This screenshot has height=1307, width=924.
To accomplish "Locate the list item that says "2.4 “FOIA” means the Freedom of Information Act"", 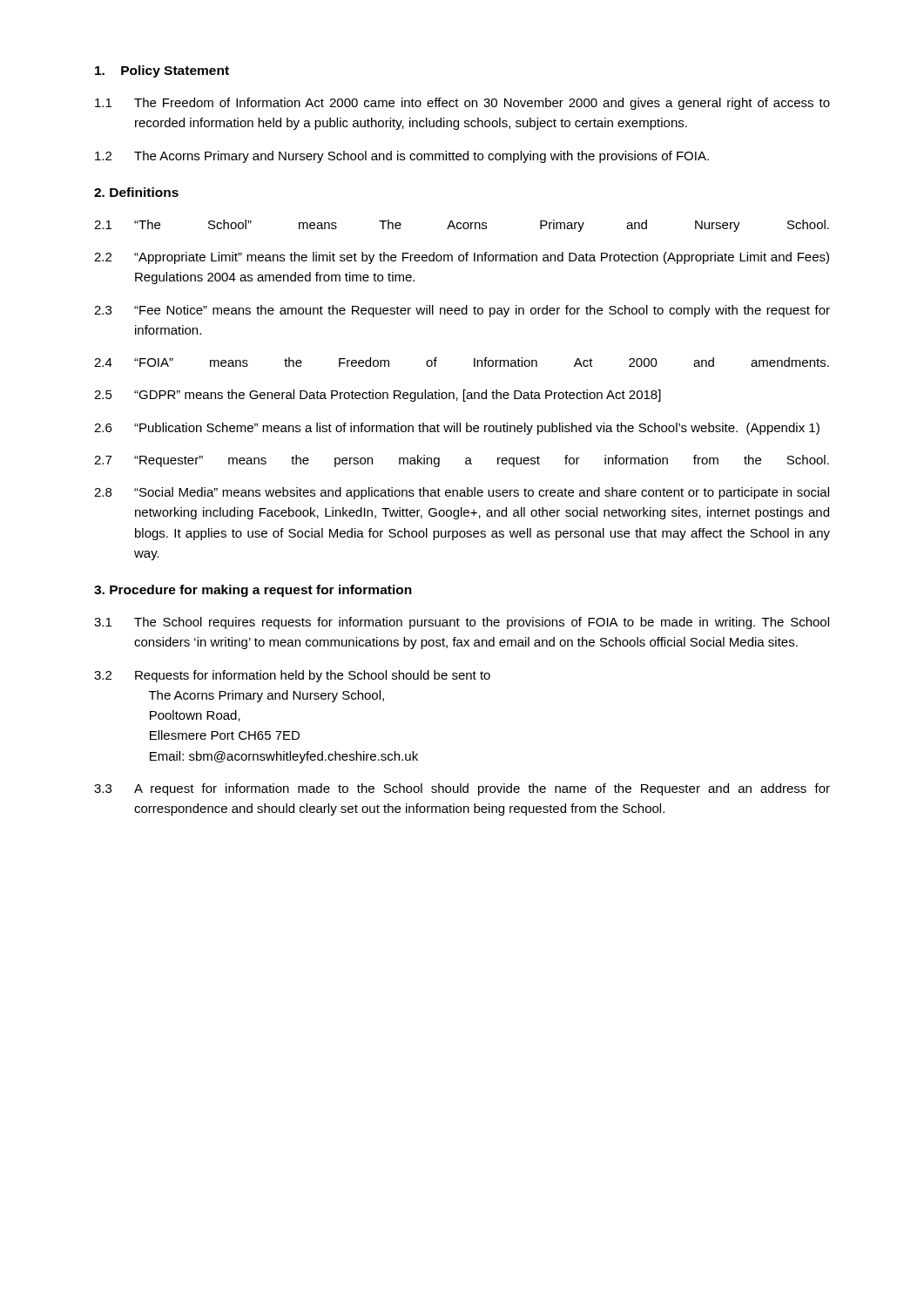I will tap(462, 362).
